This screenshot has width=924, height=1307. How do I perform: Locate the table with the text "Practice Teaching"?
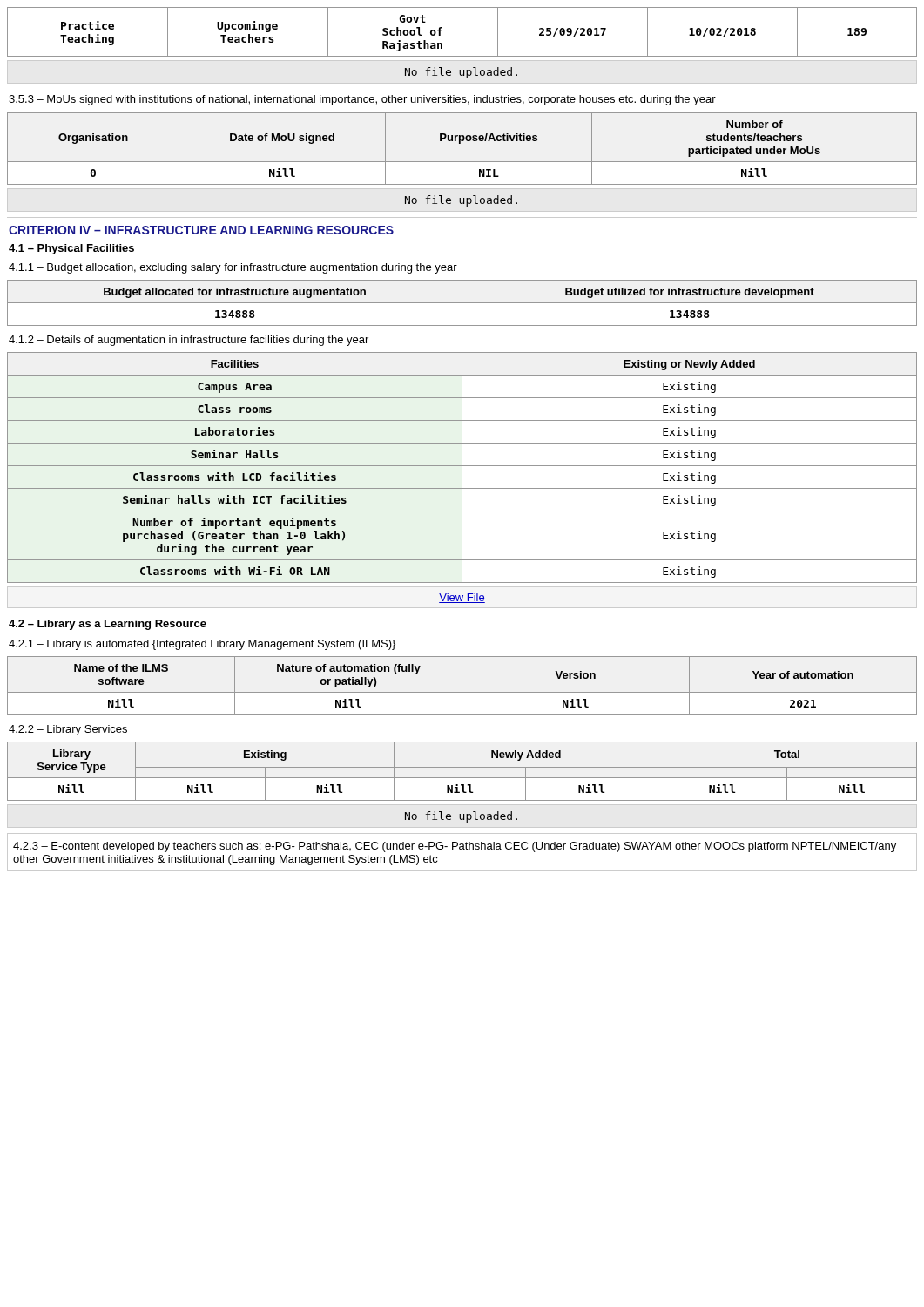462,32
